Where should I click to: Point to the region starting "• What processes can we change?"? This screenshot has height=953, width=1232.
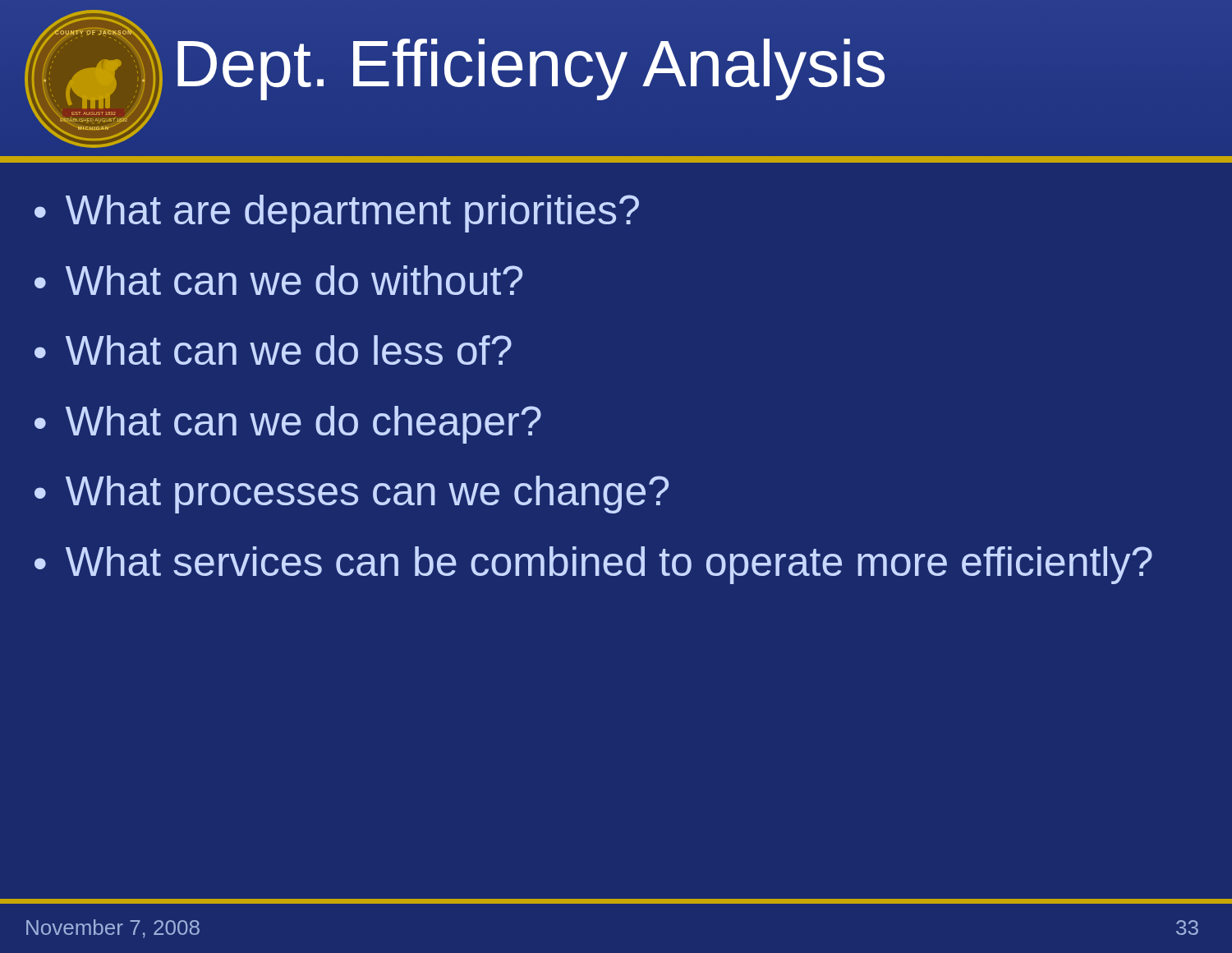(616, 493)
